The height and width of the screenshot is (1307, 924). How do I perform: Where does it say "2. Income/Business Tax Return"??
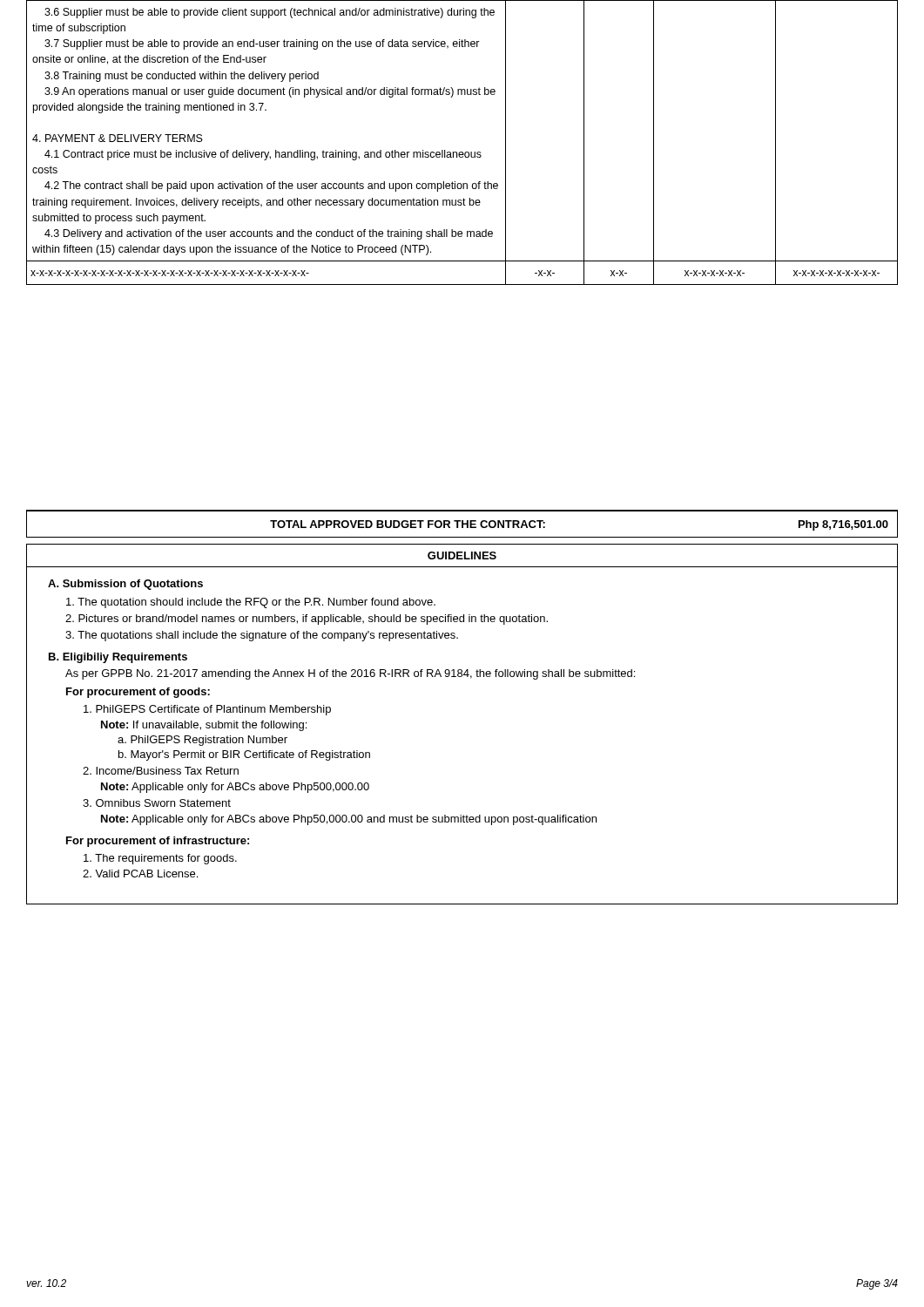click(161, 771)
